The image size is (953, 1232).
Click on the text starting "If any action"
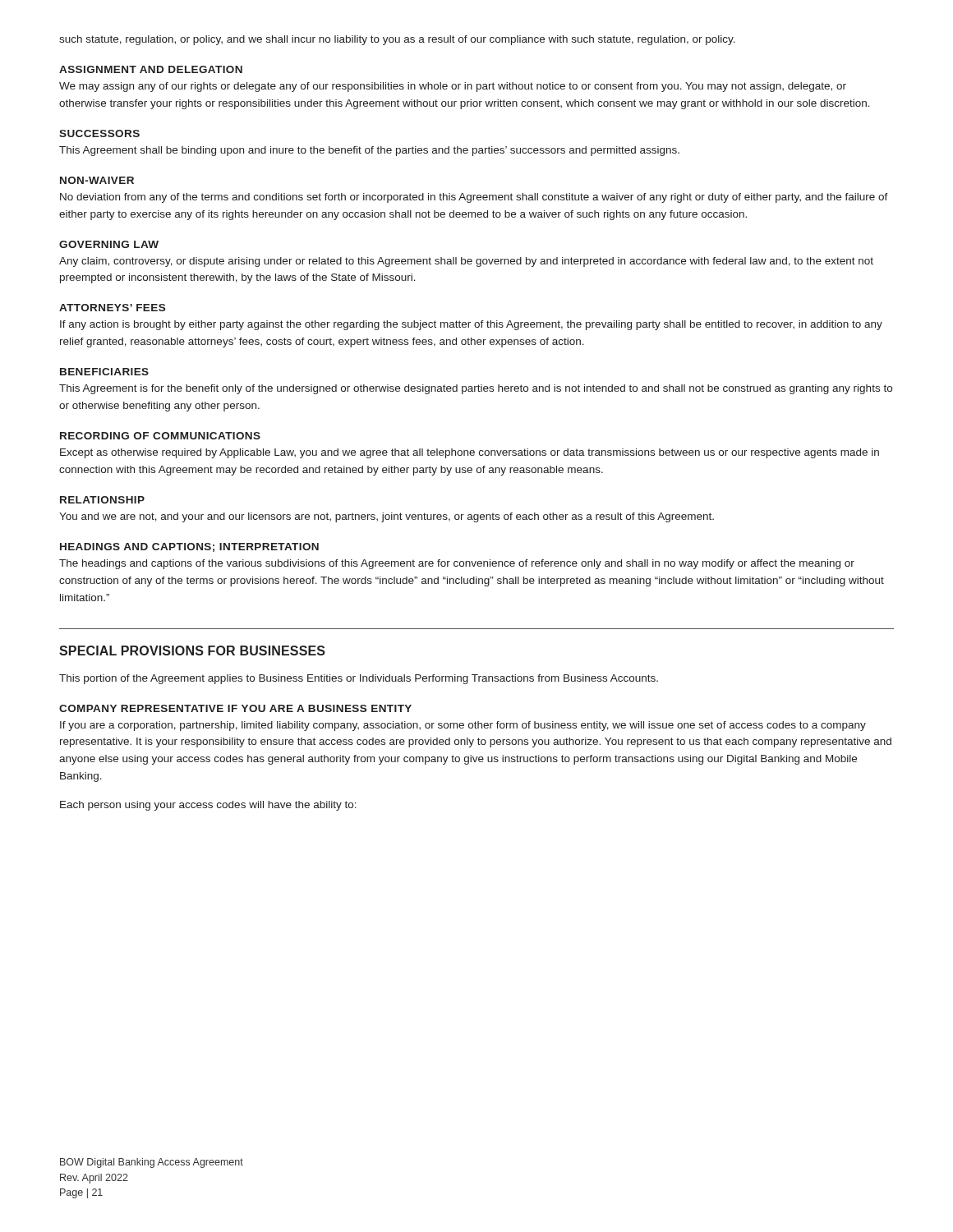pyautogui.click(x=476, y=334)
